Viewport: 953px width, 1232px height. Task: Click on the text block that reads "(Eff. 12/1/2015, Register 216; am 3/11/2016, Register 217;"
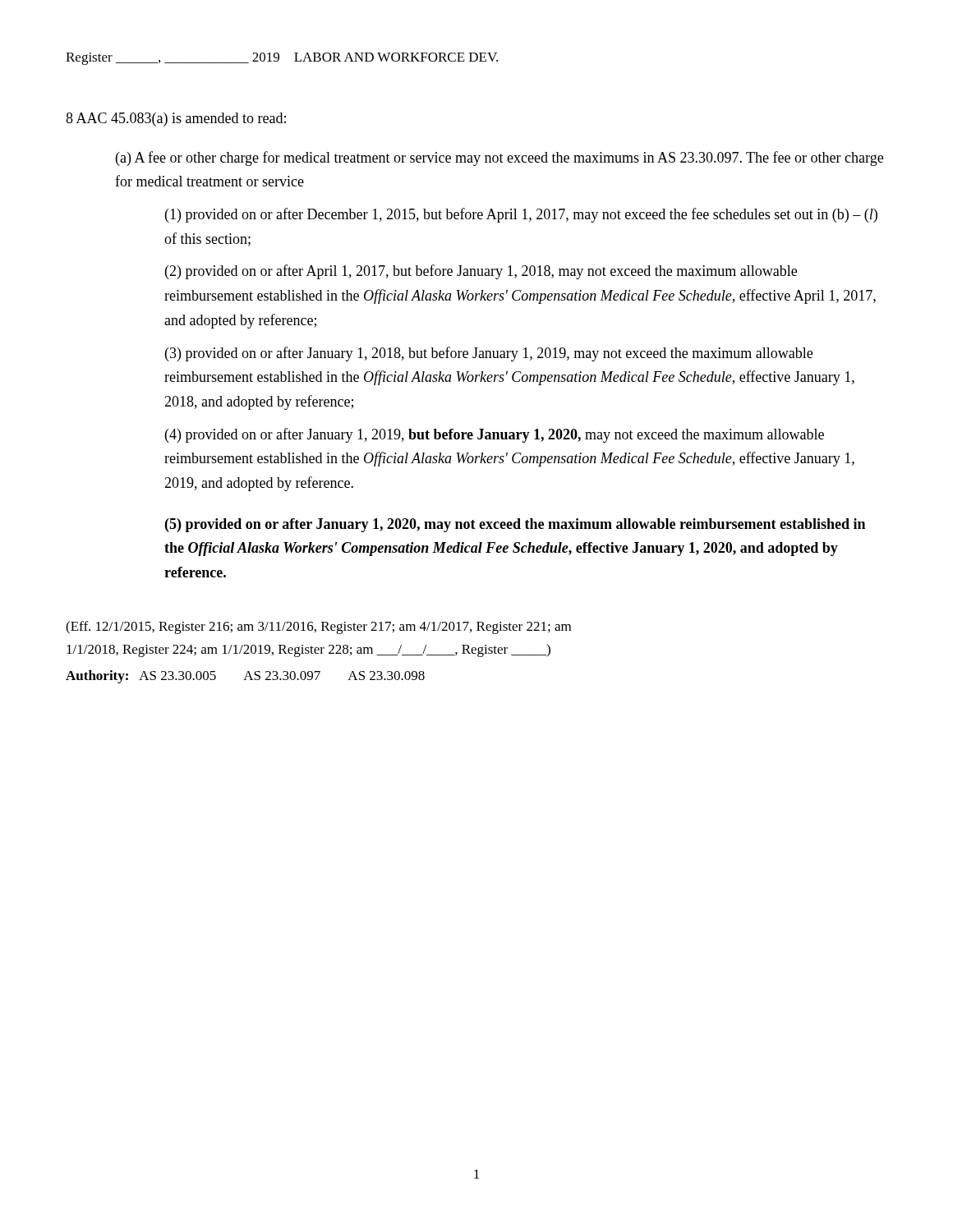319,653
